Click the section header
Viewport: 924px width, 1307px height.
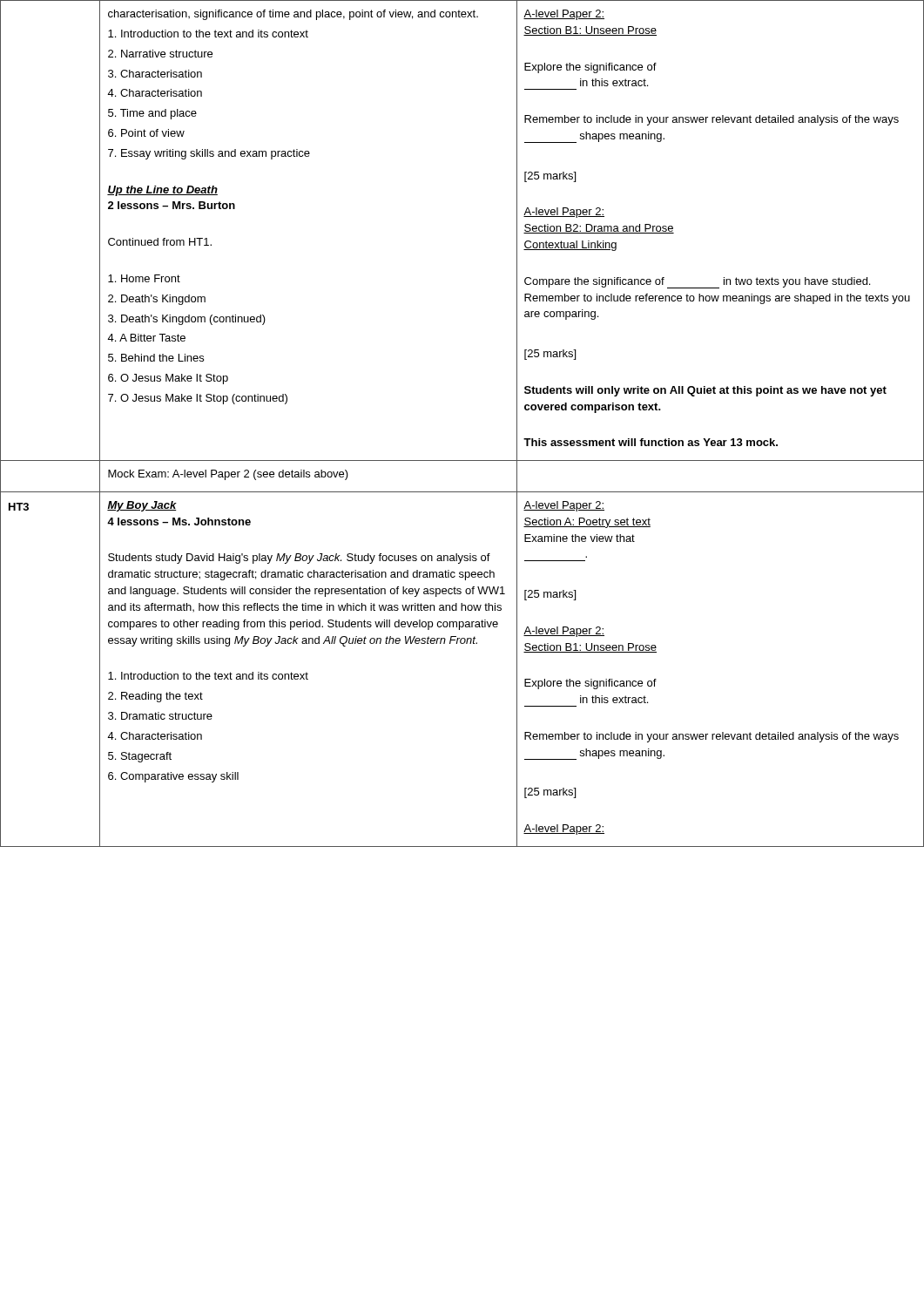[x=19, y=507]
